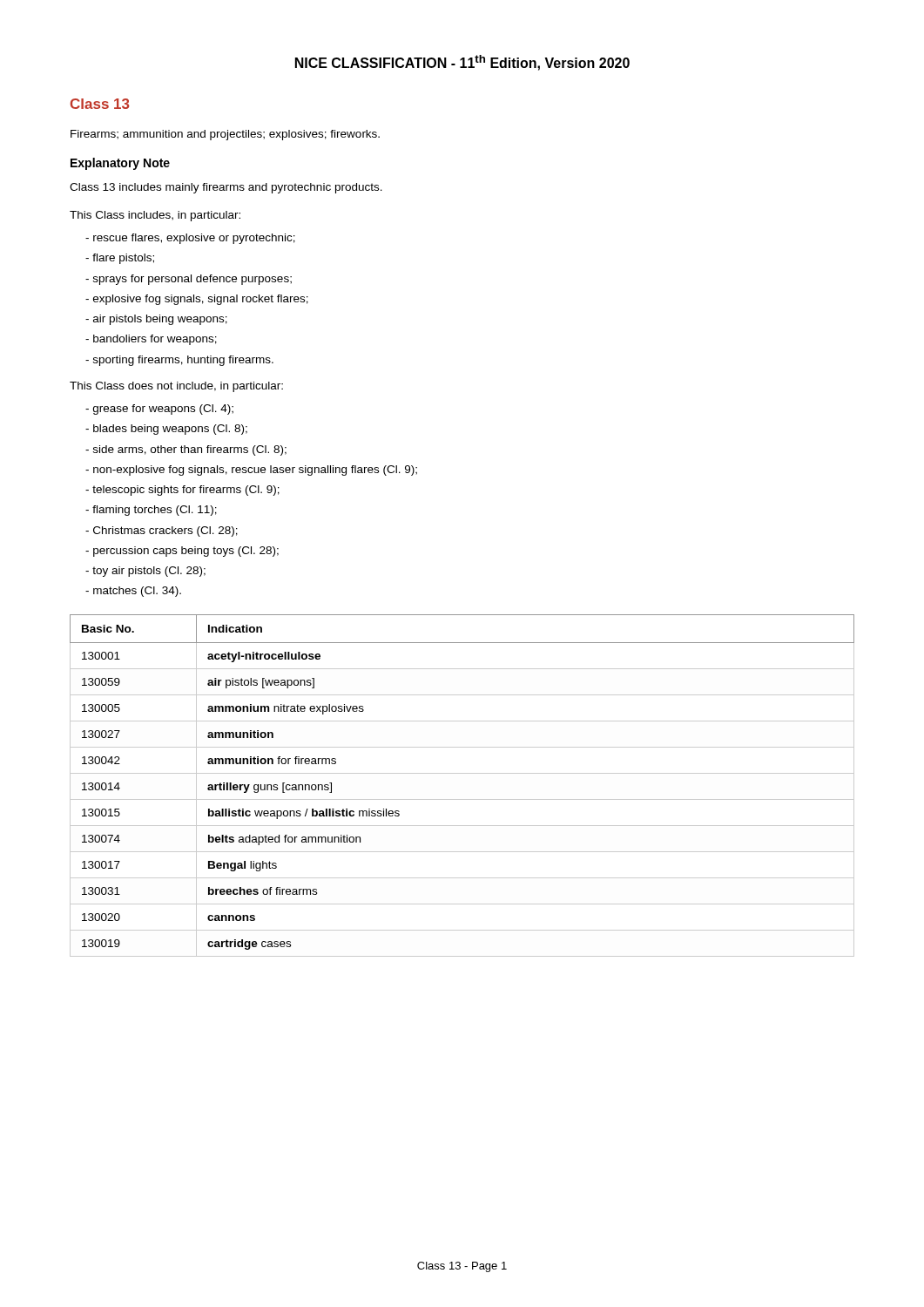This screenshot has height=1307, width=924.
Task: Locate the text with the text "Firearms; ammunition and projectiles; explosives; fireworks."
Action: (225, 134)
